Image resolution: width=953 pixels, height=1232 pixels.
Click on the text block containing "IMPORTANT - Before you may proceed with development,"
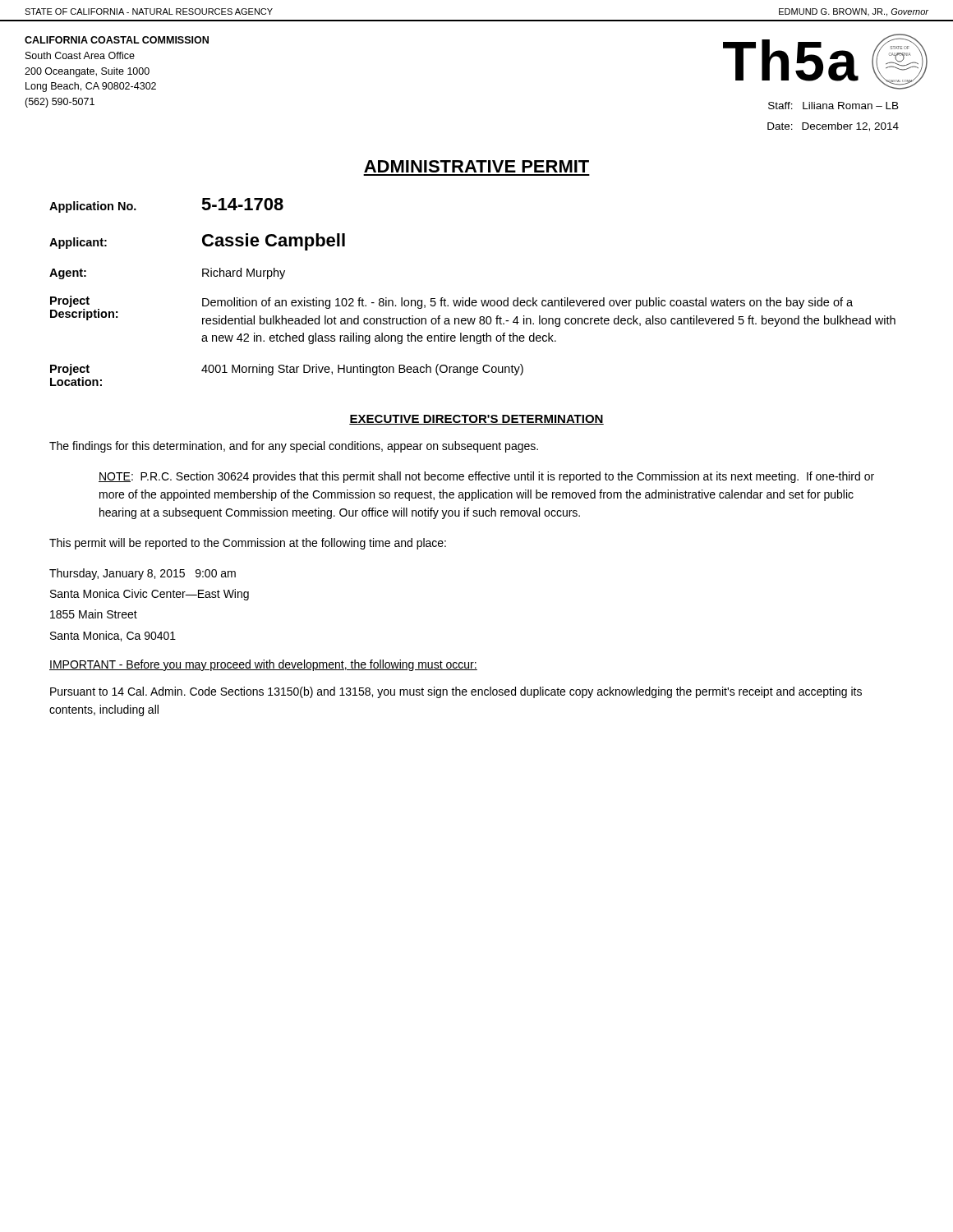pos(263,664)
